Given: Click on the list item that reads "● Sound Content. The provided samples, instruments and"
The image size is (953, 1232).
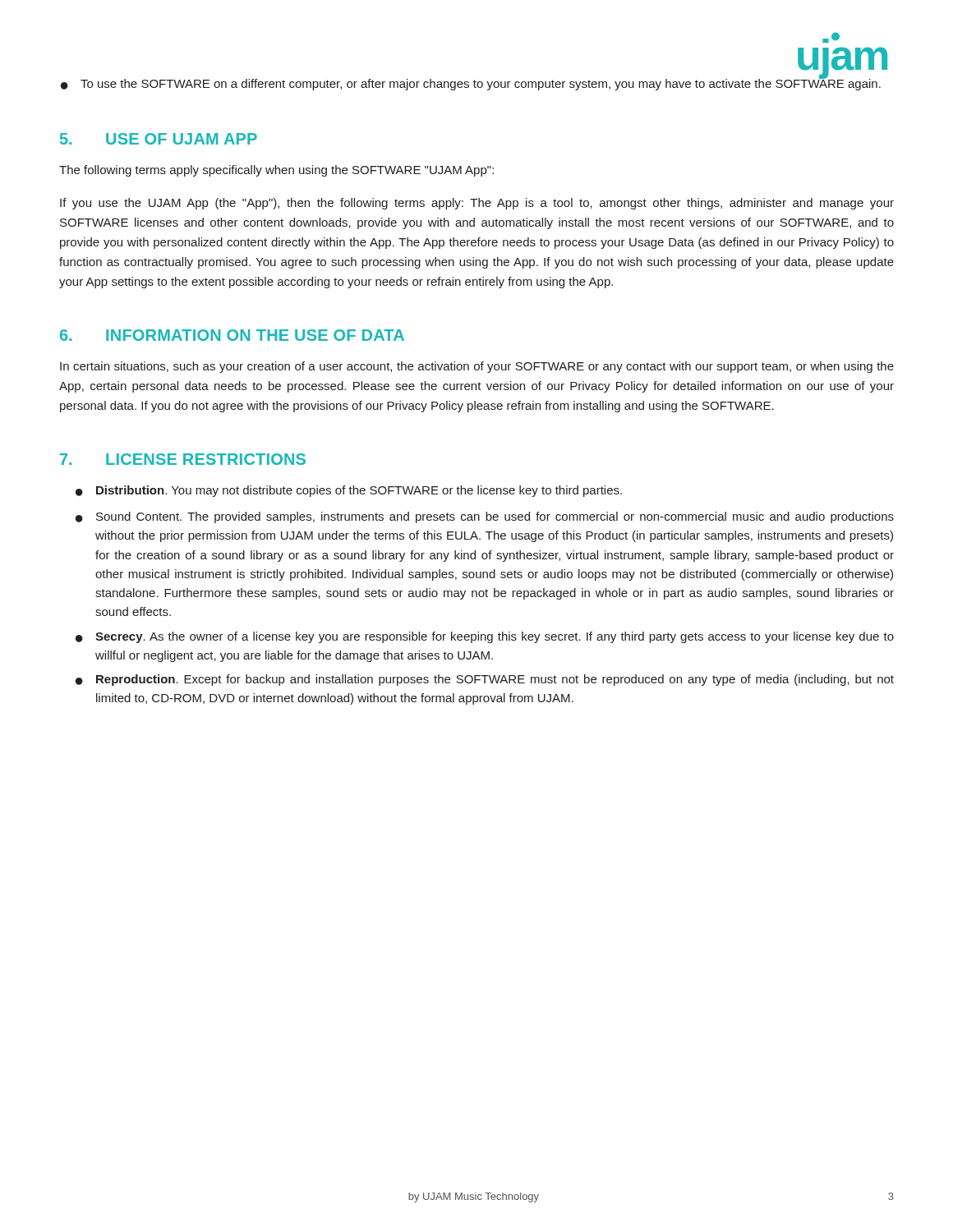Looking at the screenshot, I should click(x=484, y=564).
